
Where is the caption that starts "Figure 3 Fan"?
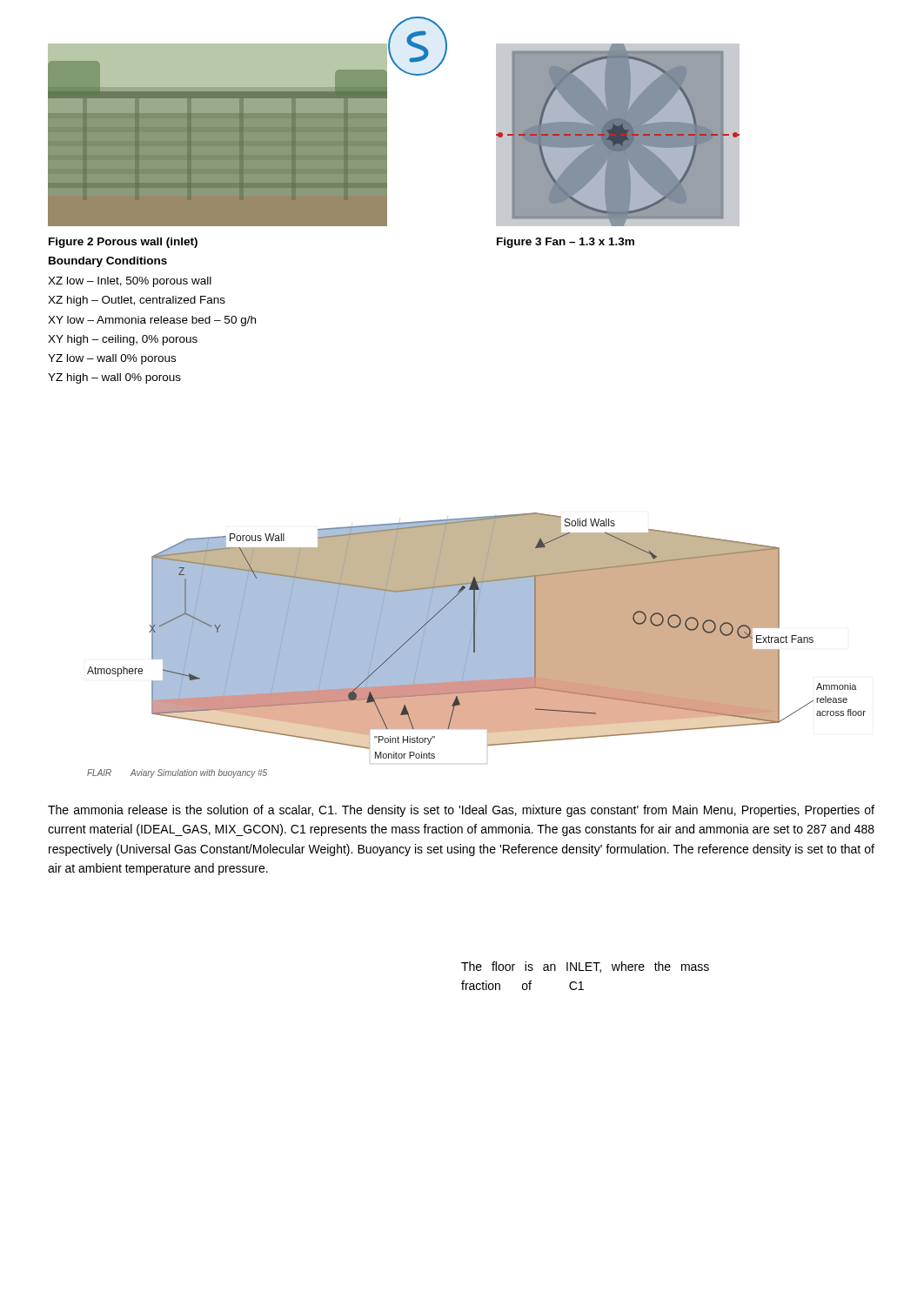click(x=565, y=241)
